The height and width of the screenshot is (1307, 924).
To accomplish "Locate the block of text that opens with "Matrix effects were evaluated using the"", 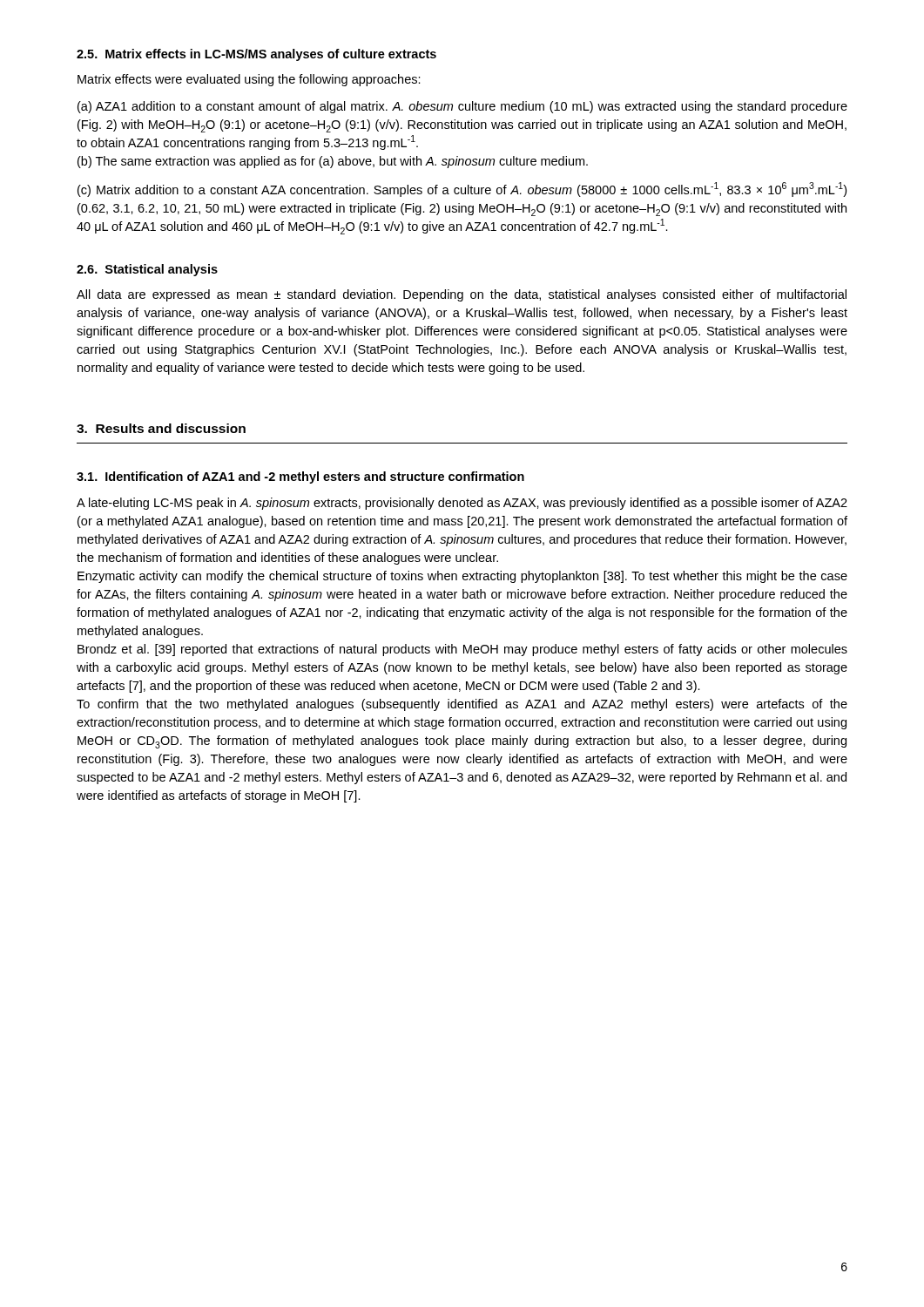I will [x=249, y=79].
